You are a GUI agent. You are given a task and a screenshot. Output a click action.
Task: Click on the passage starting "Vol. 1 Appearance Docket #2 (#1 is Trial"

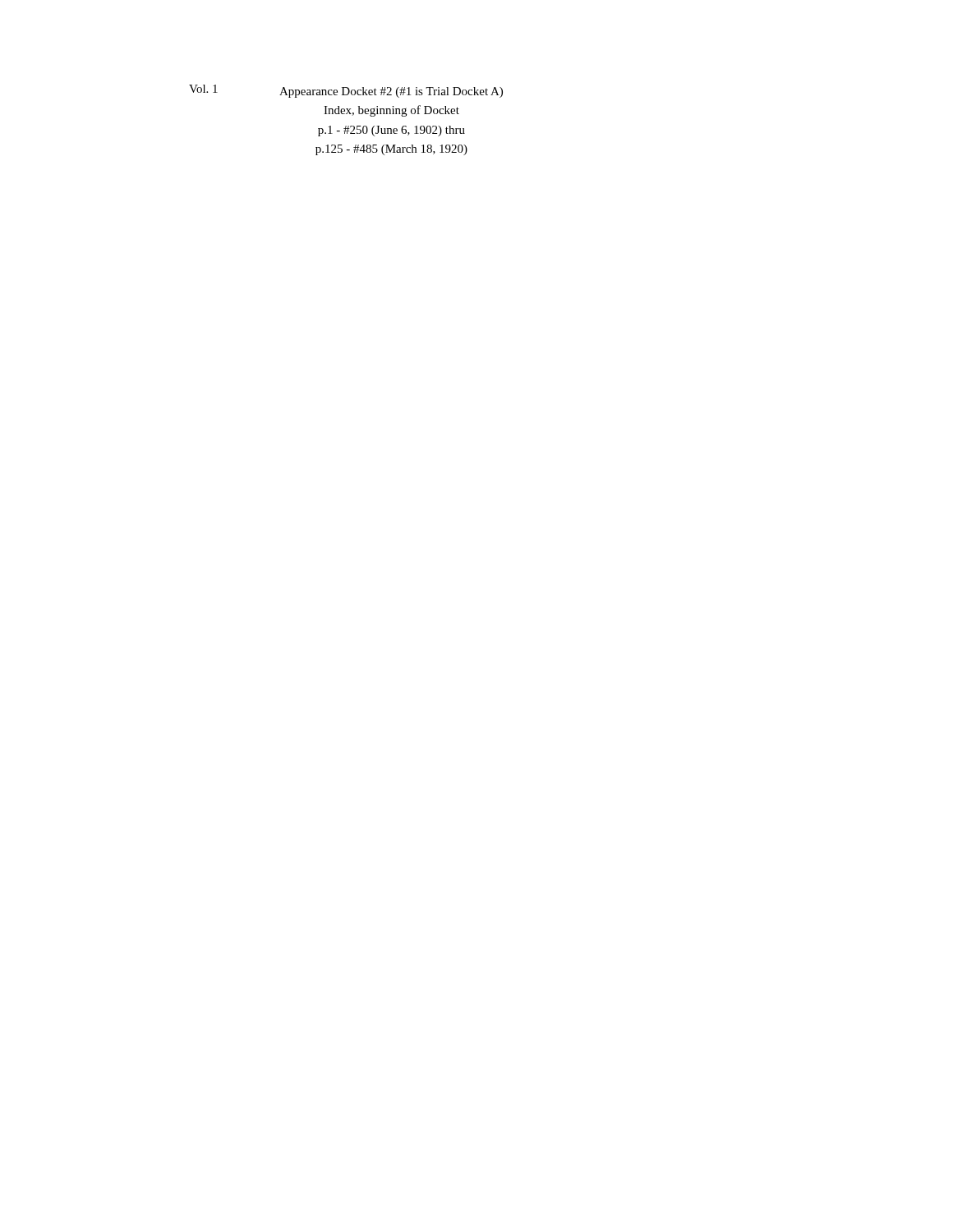tap(346, 120)
